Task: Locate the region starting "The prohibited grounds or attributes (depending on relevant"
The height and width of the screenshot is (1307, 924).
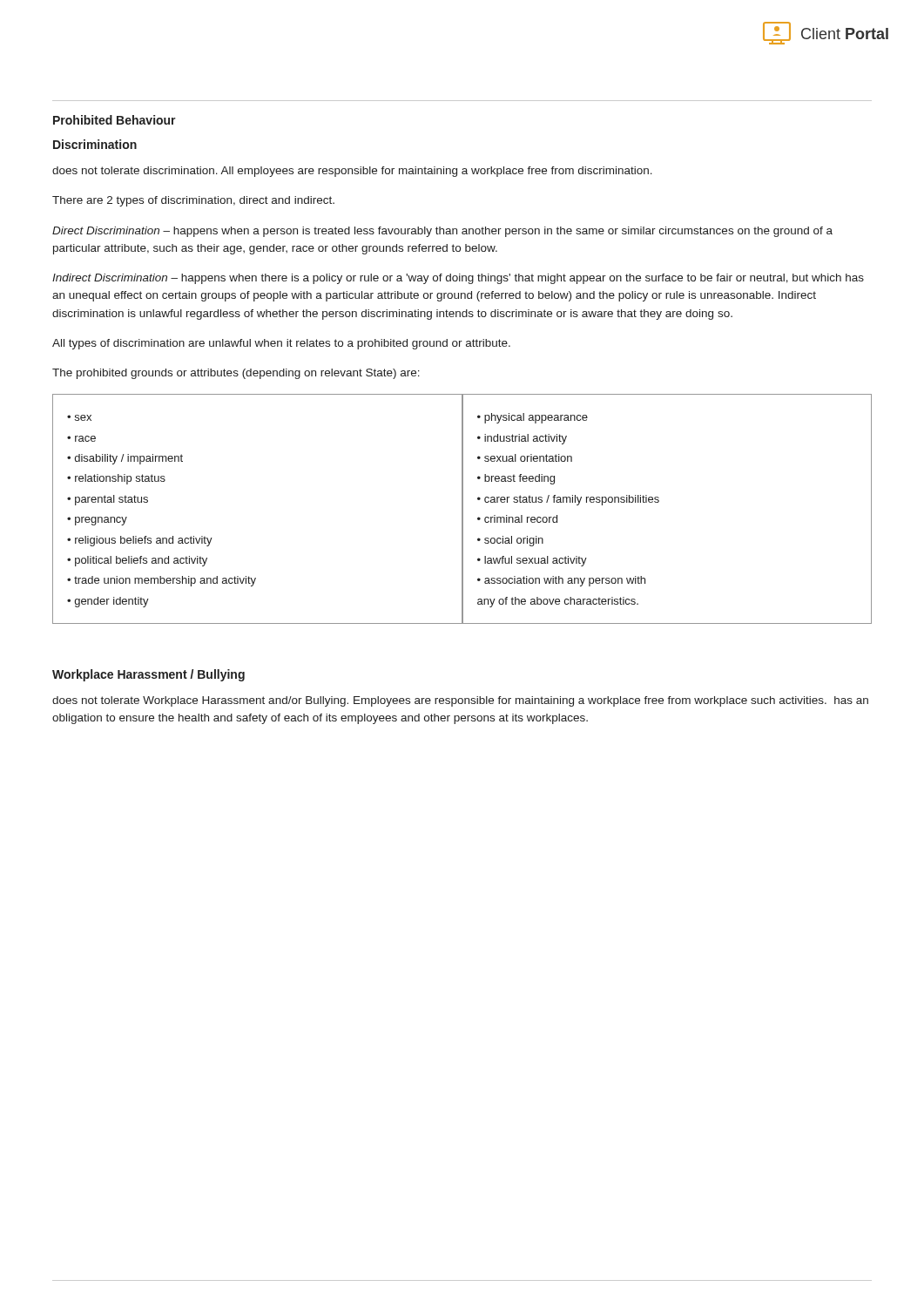Action: click(236, 372)
